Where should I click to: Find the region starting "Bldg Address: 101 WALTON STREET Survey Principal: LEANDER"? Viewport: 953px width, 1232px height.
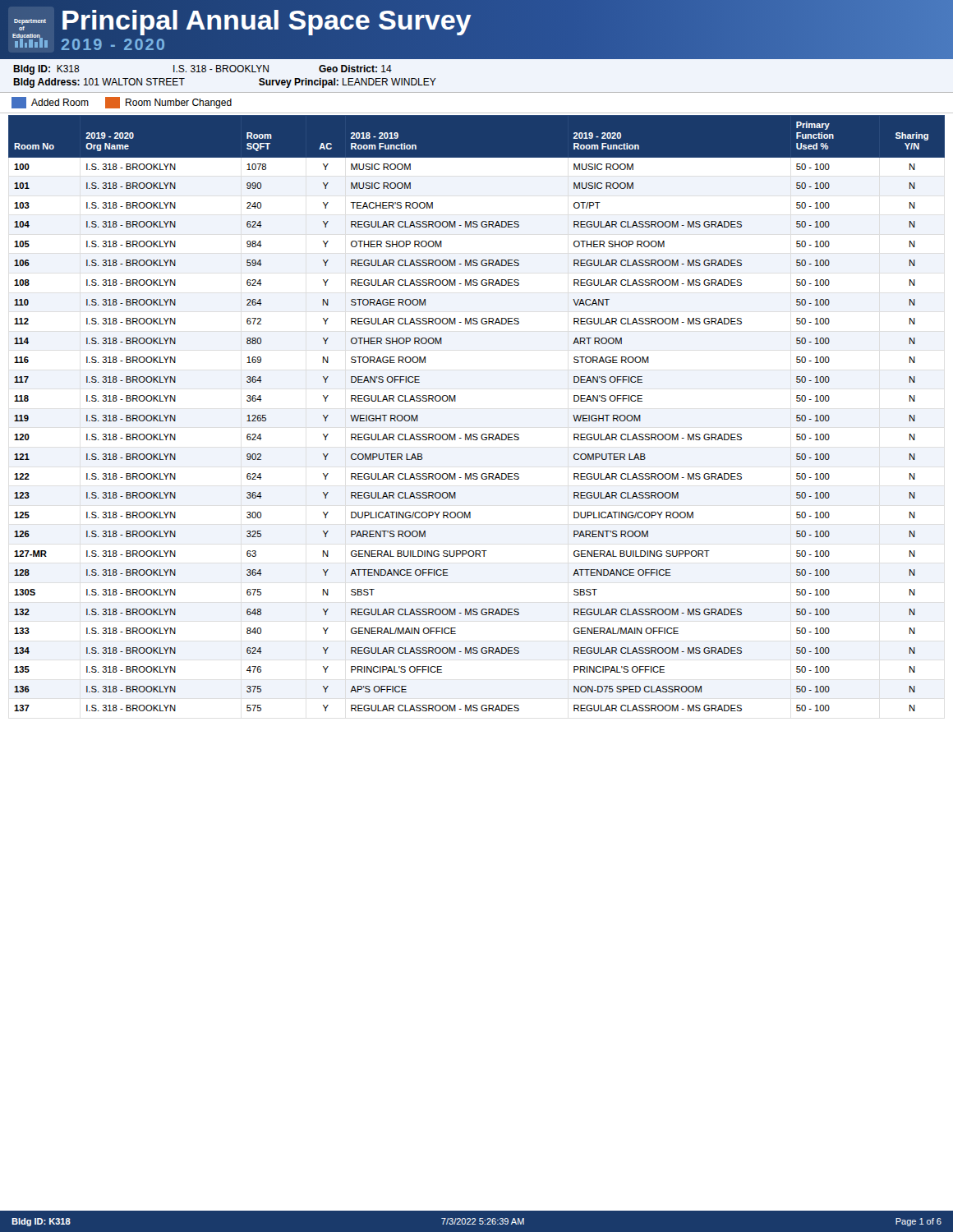[225, 82]
